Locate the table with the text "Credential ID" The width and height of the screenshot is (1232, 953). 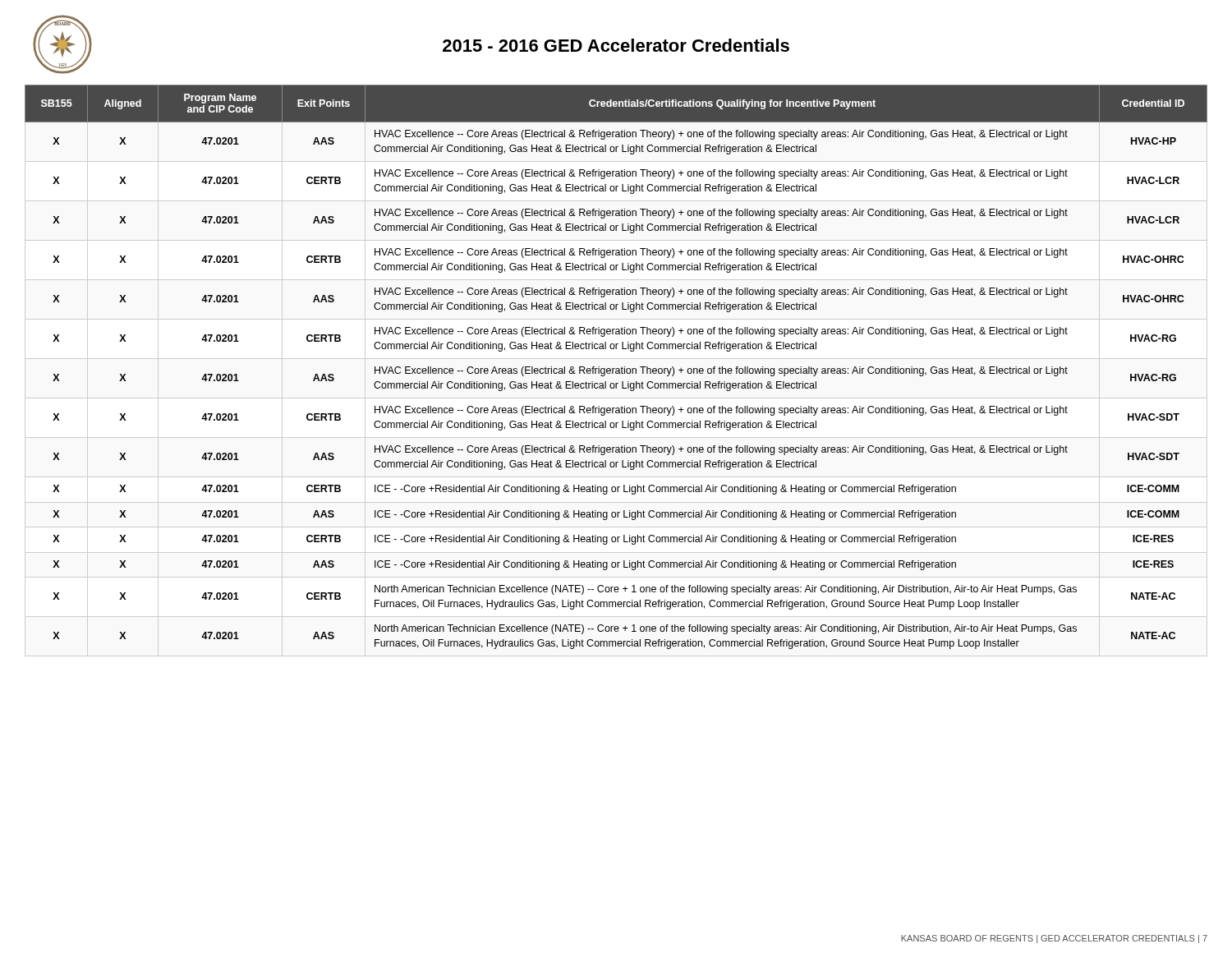point(616,371)
